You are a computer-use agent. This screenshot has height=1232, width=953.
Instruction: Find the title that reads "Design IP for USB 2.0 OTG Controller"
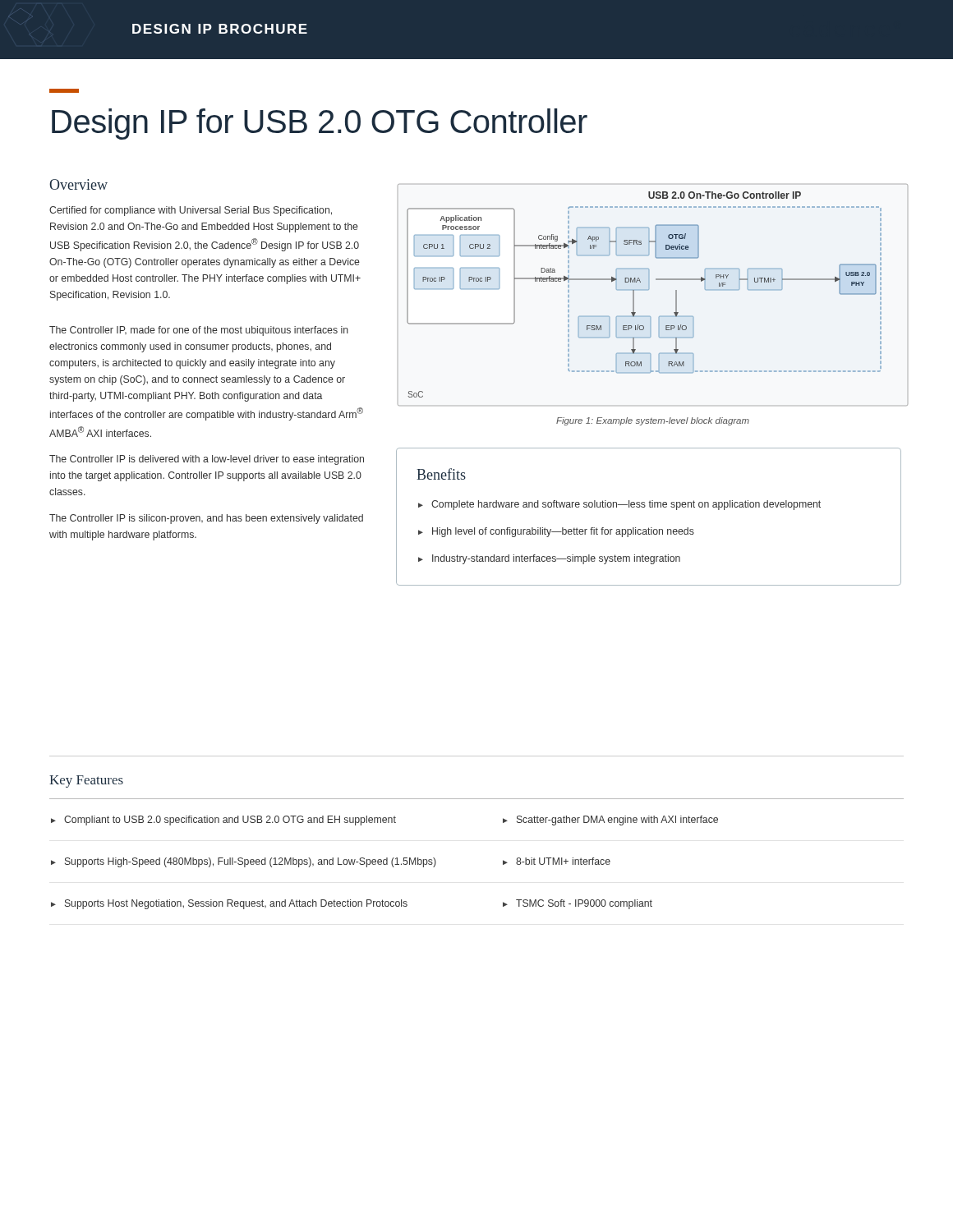(x=318, y=122)
